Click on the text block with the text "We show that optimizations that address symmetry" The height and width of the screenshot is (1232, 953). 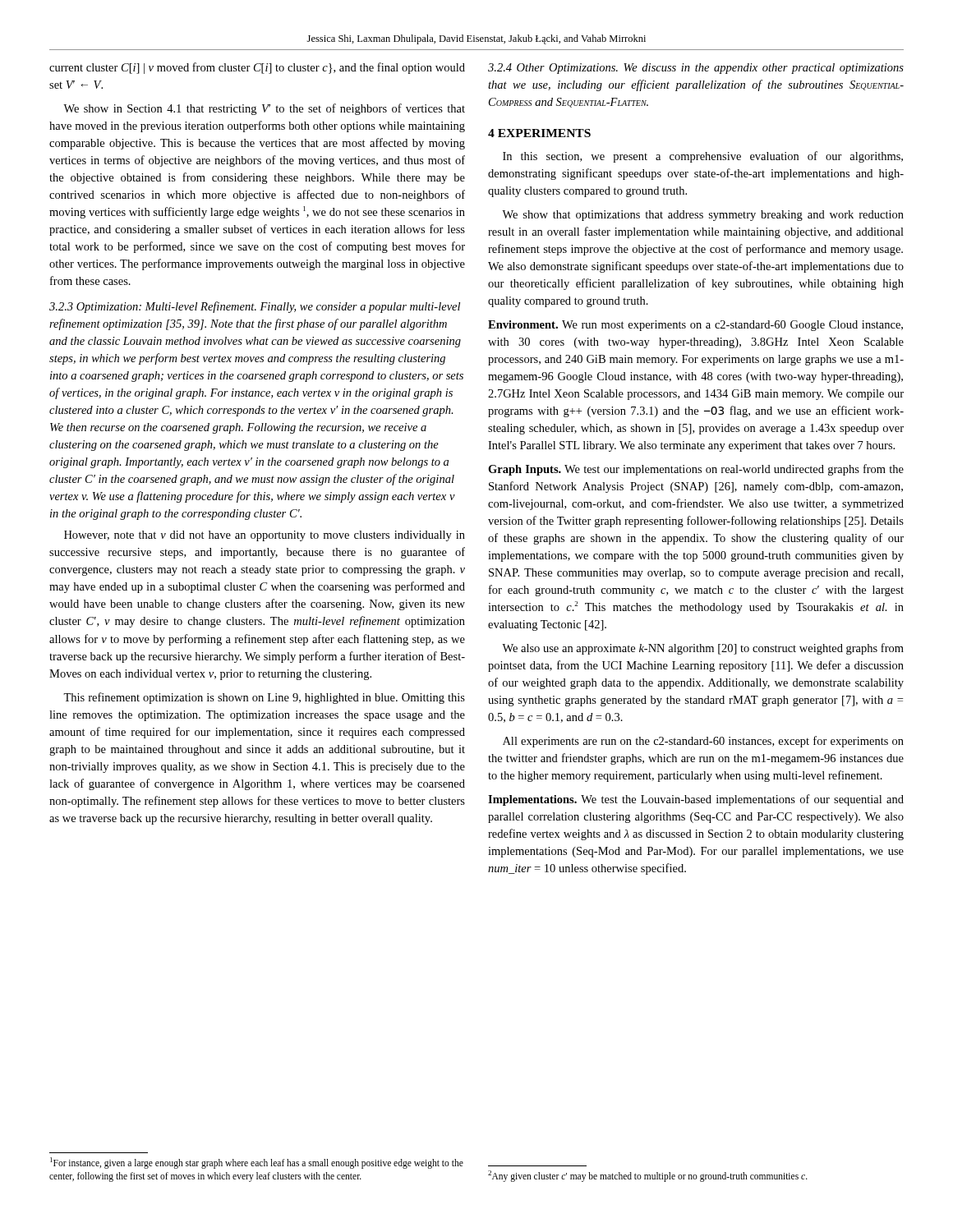coord(696,257)
